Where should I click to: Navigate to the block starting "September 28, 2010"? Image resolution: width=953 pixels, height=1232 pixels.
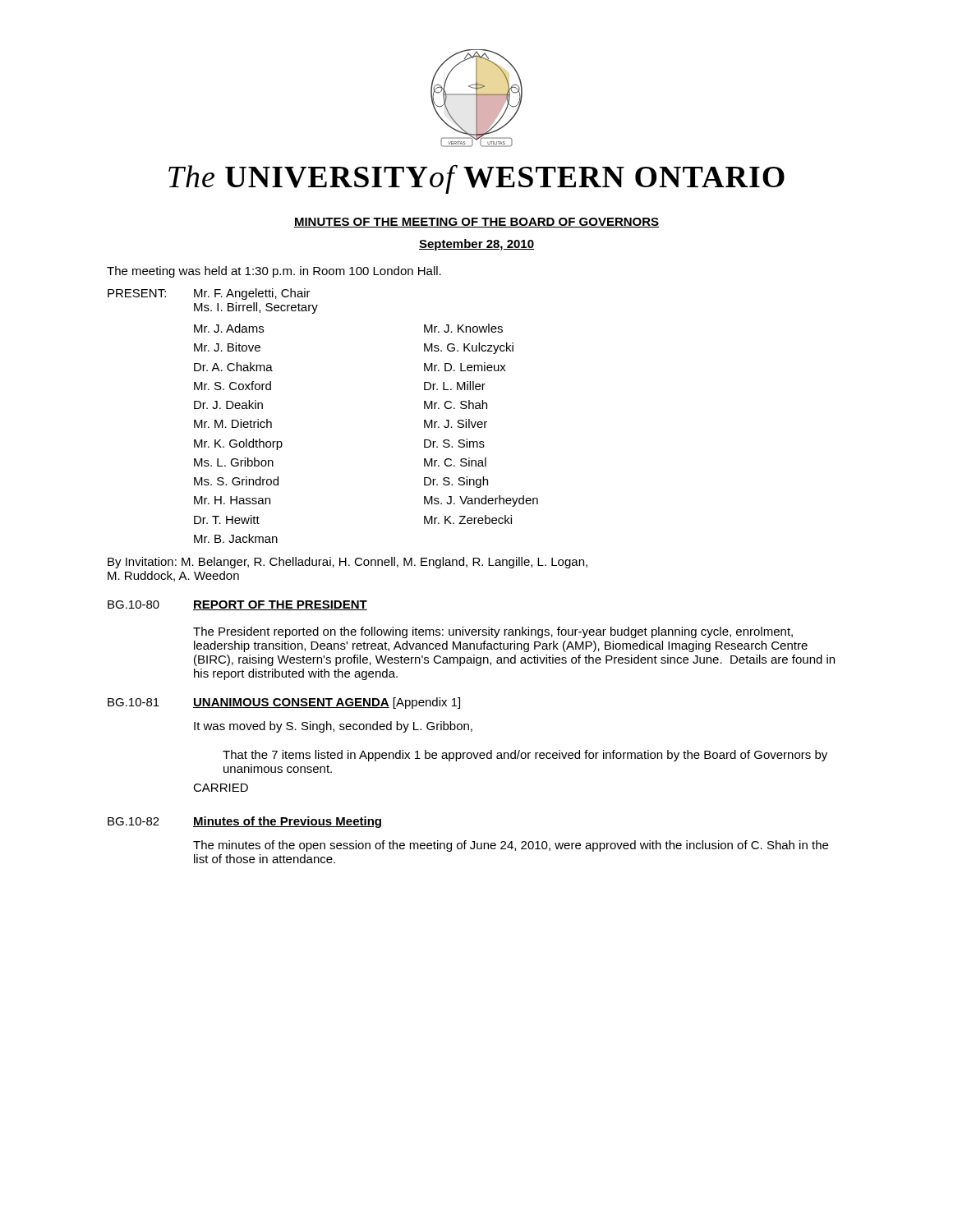(476, 244)
